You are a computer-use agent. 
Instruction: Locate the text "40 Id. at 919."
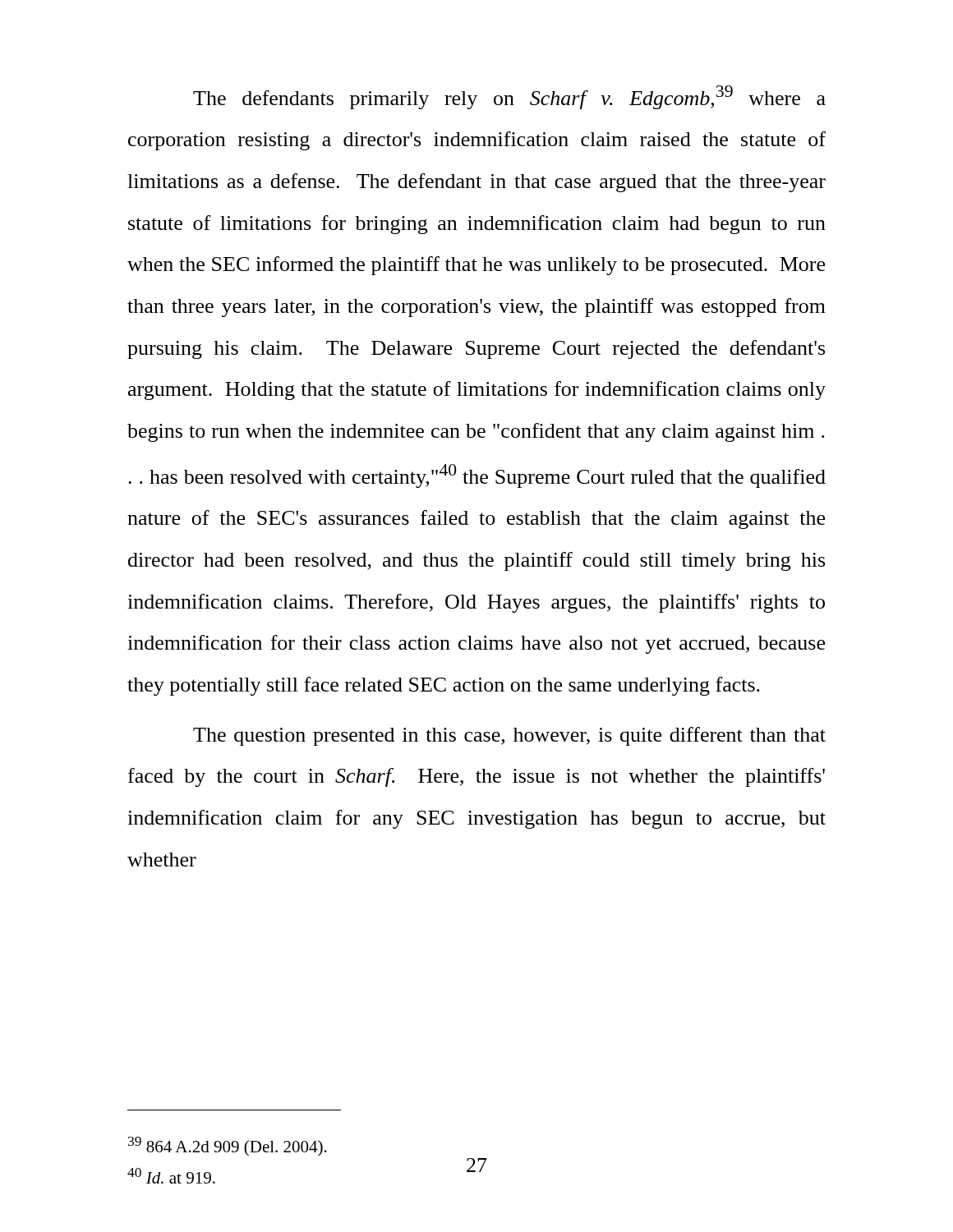coord(172,1176)
